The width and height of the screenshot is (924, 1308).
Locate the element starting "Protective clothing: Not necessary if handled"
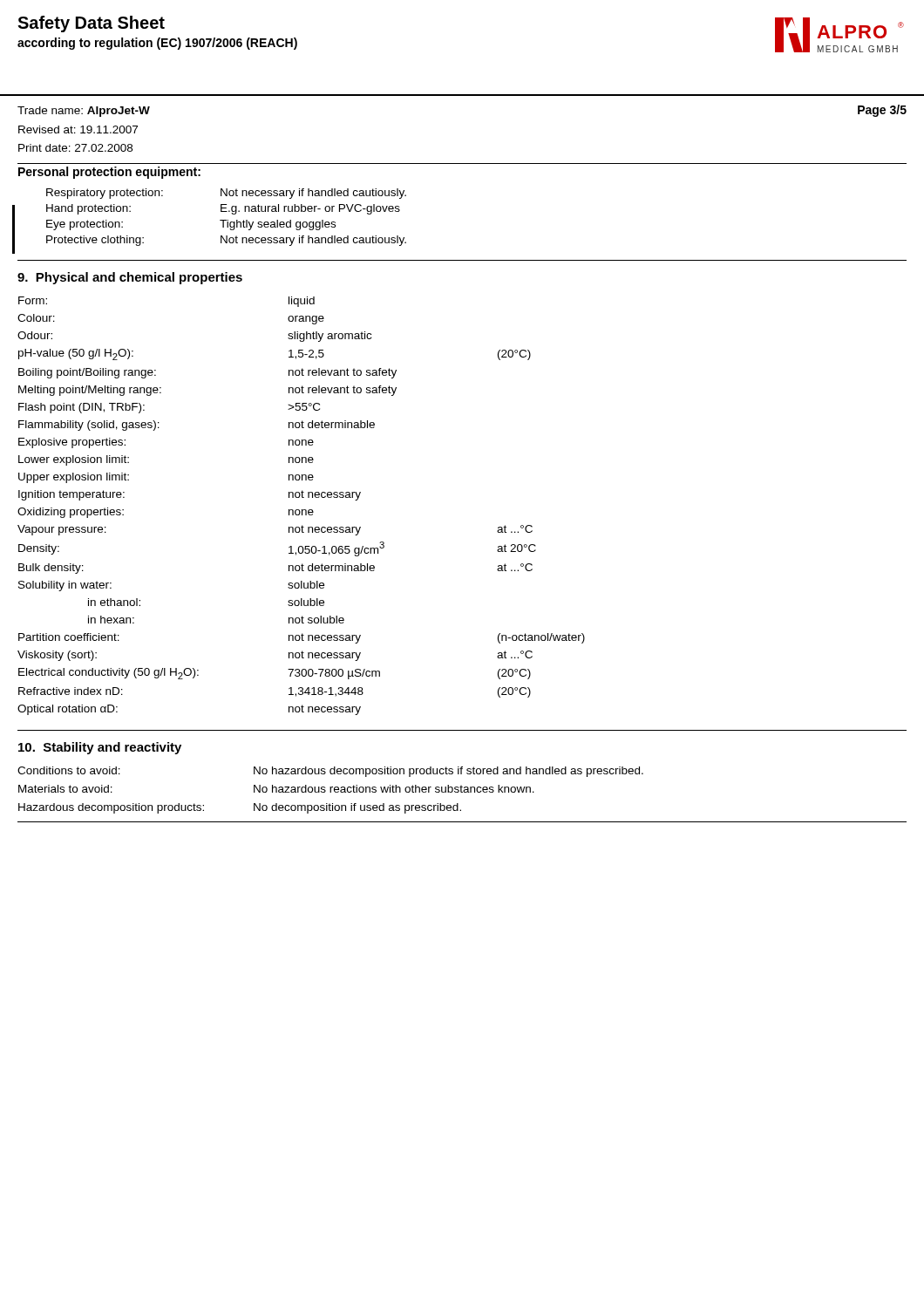coord(226,239)
